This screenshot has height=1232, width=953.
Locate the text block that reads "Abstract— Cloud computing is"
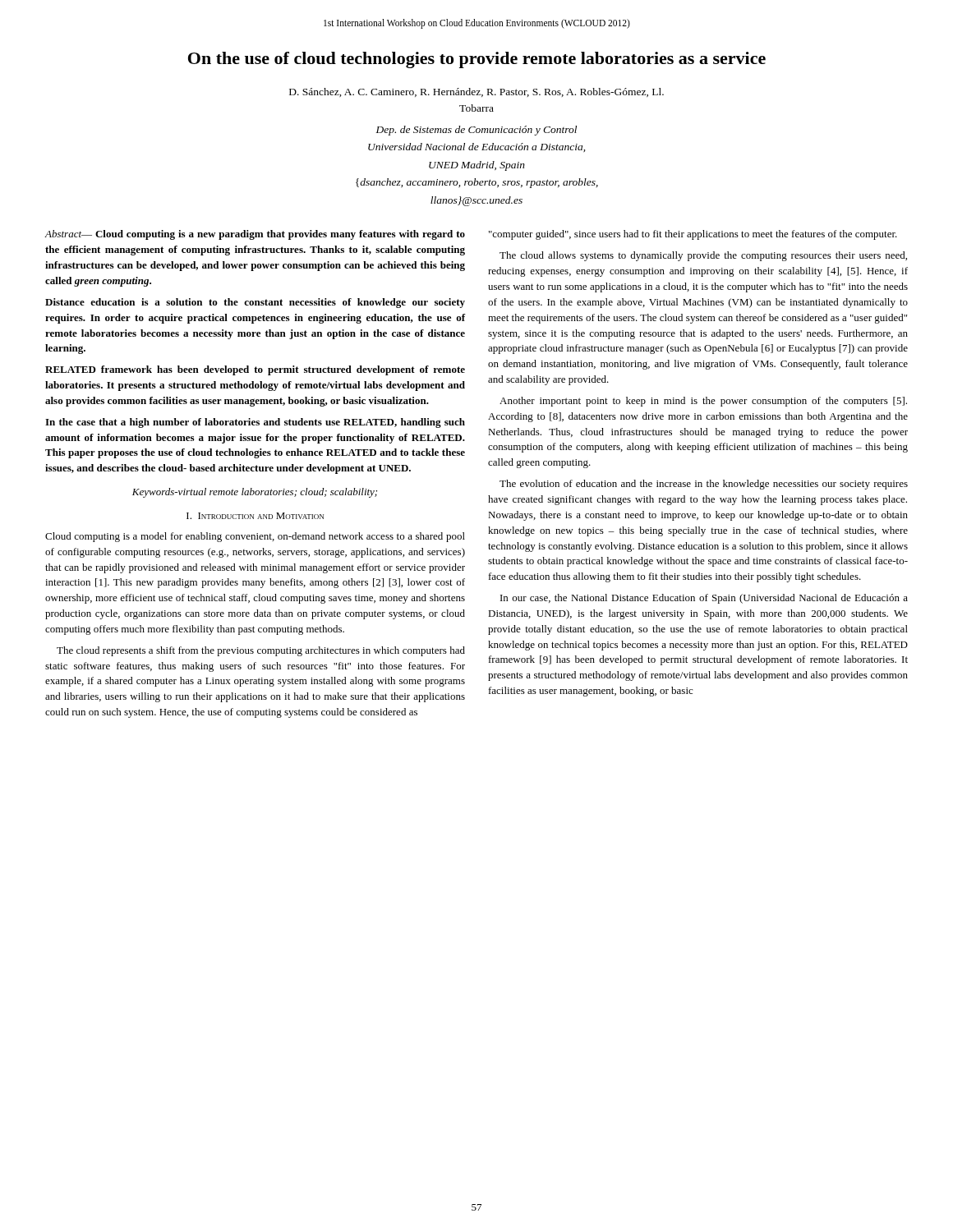click(x=255, y=235)
